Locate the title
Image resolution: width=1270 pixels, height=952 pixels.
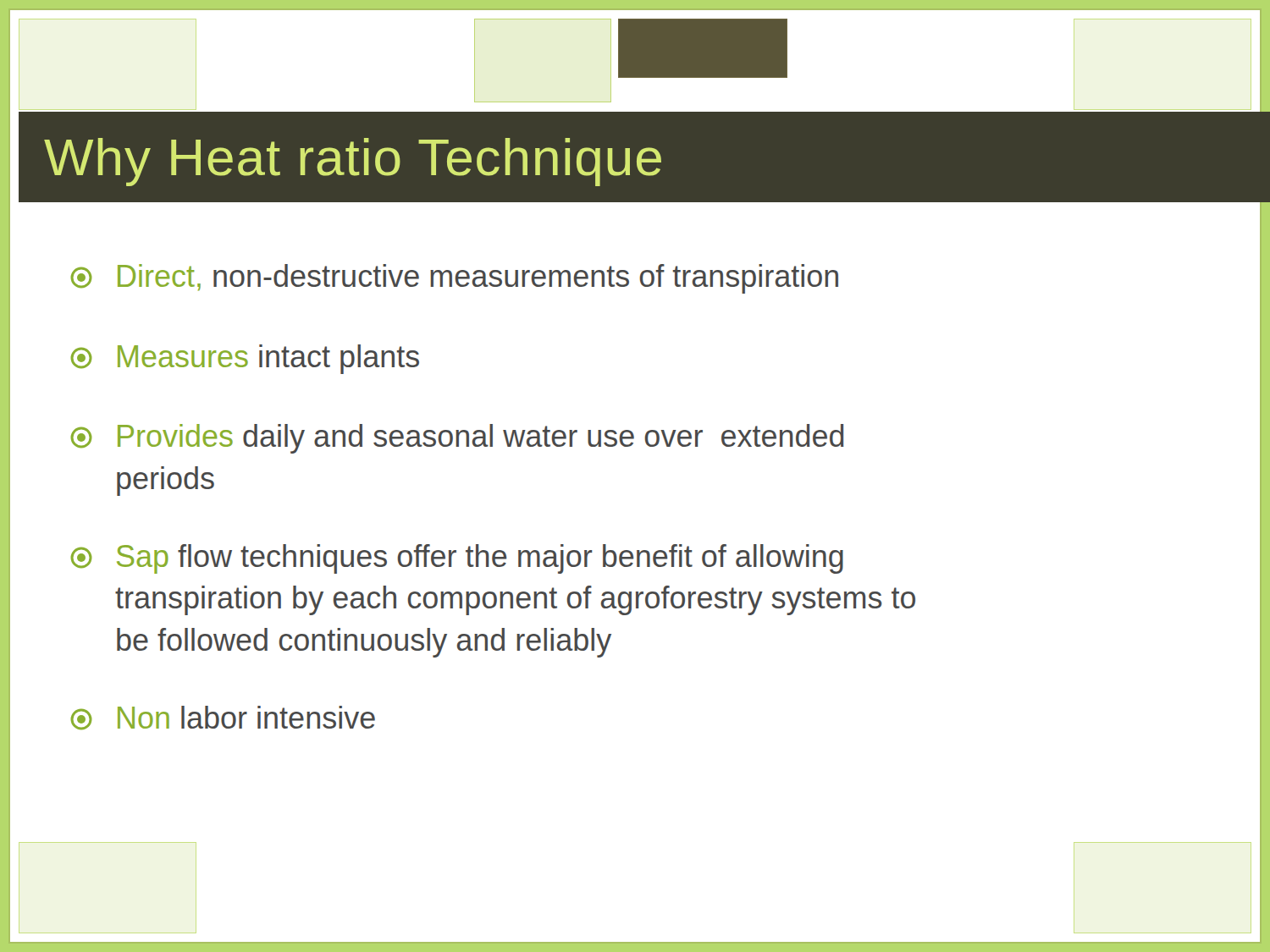point(354,157)
